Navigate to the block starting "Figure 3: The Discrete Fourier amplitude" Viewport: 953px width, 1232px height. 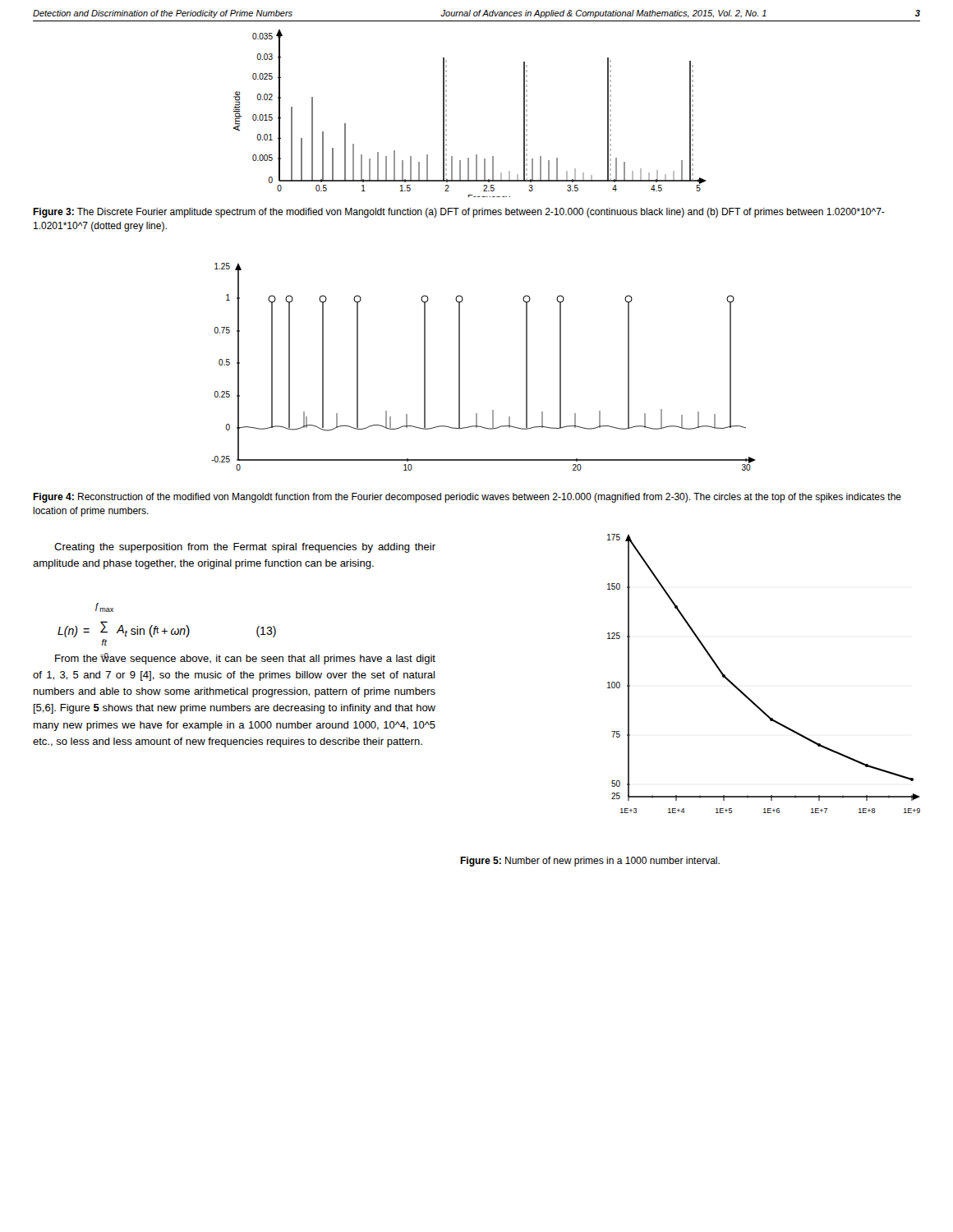pos(459,219)
